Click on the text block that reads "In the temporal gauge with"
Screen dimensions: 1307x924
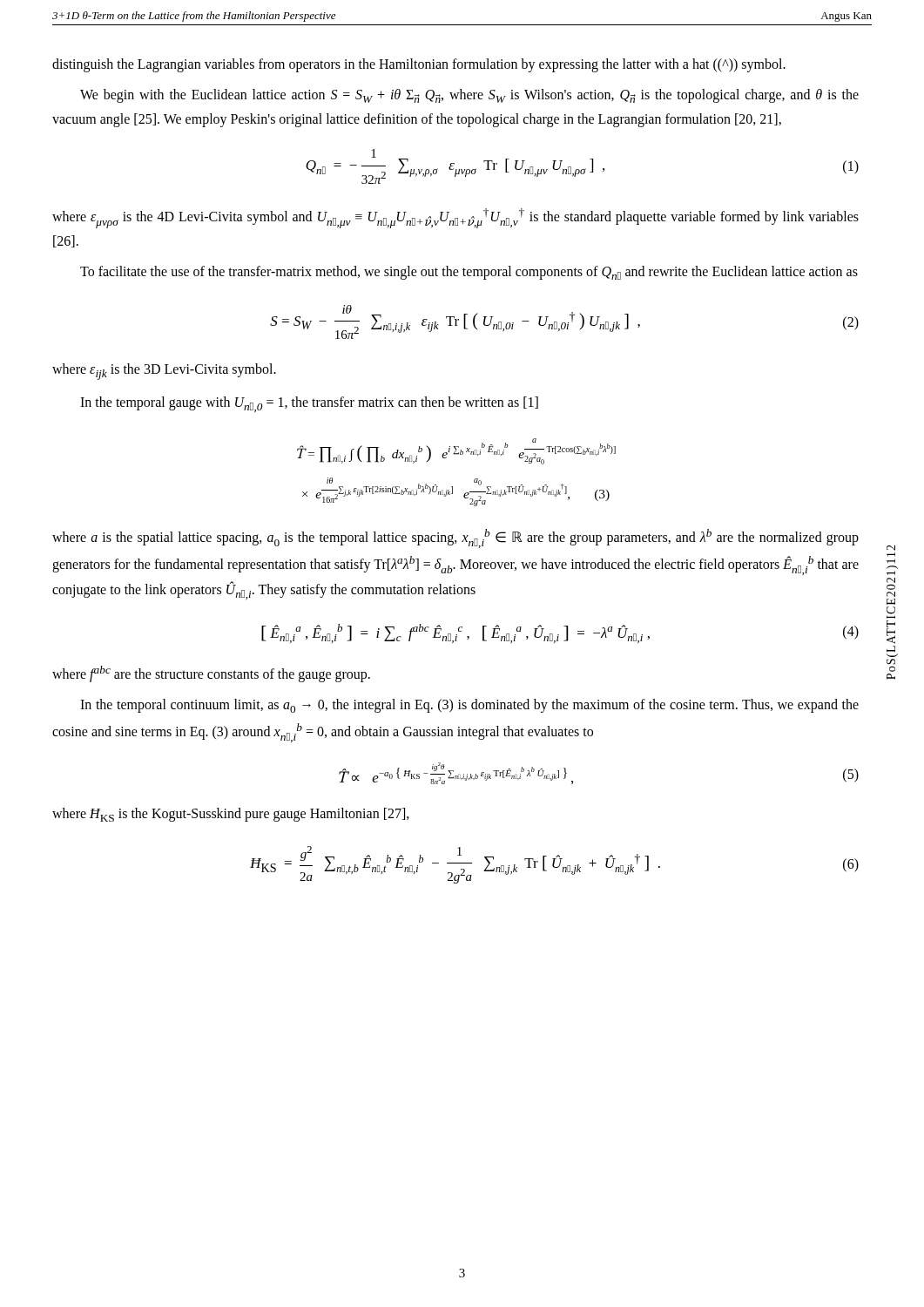[x=455, y=404]
